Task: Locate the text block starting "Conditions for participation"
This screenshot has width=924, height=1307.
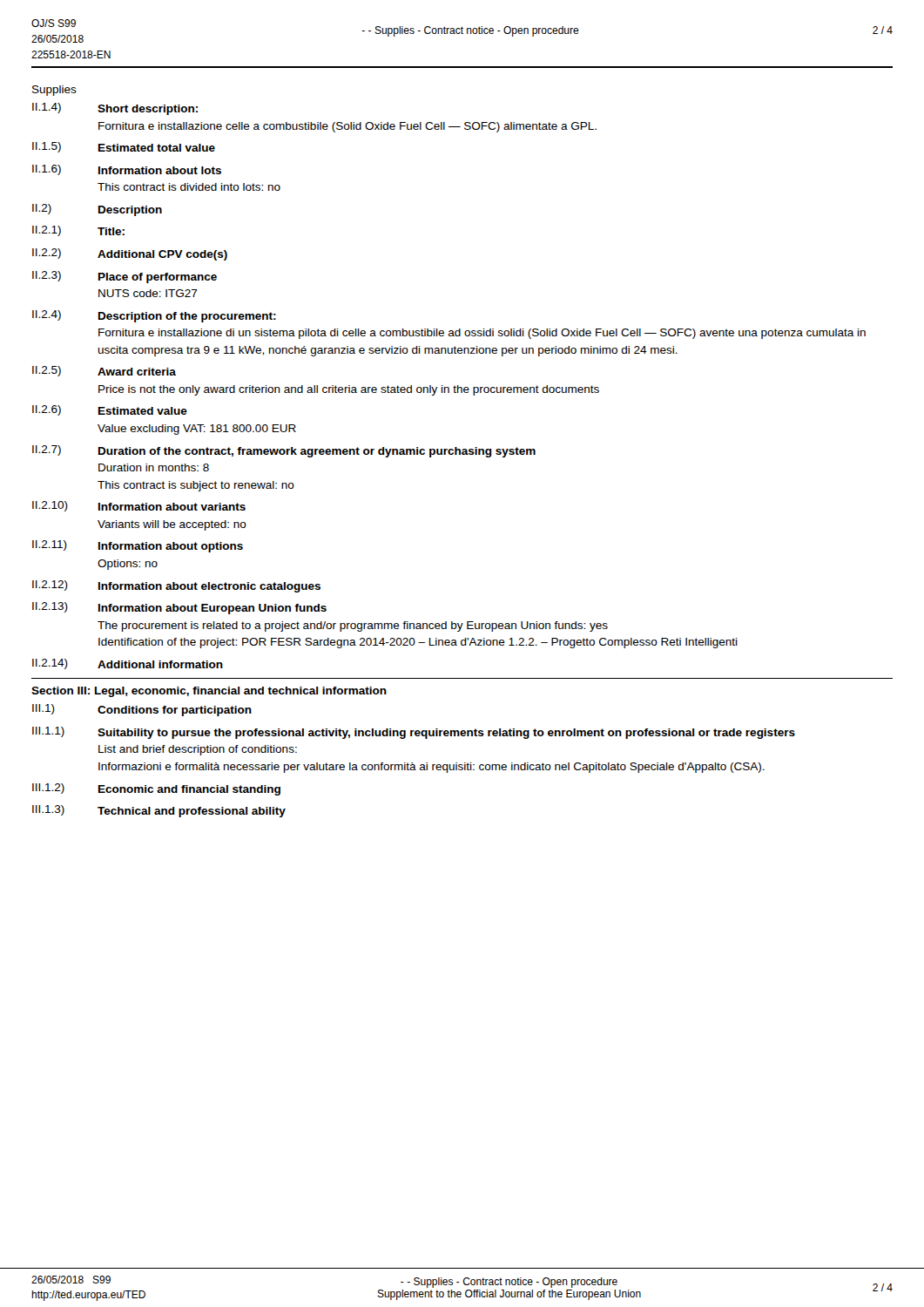Action: (175, 710)
